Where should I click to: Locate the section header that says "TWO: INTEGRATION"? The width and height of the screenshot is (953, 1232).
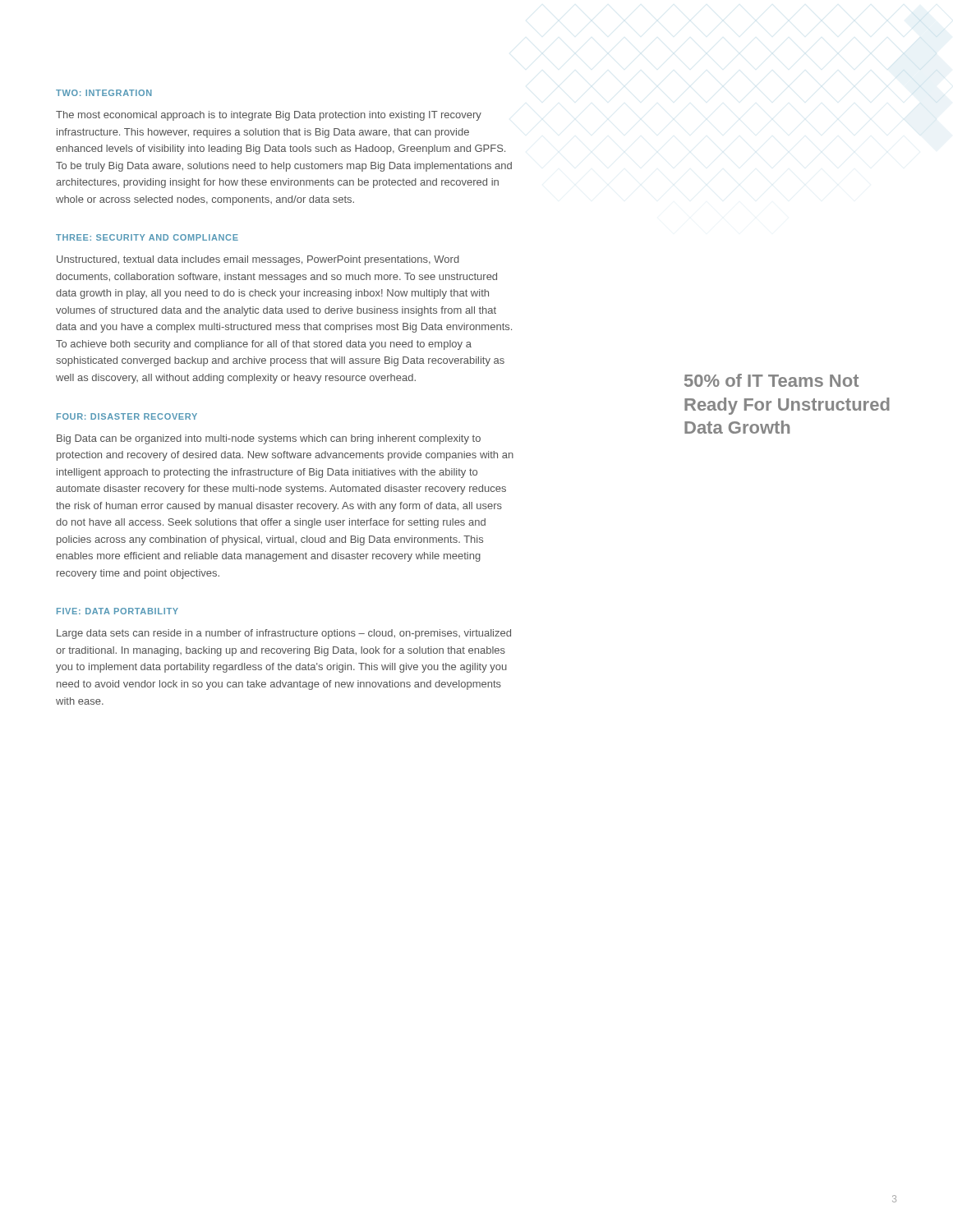(x=104, y=93)
